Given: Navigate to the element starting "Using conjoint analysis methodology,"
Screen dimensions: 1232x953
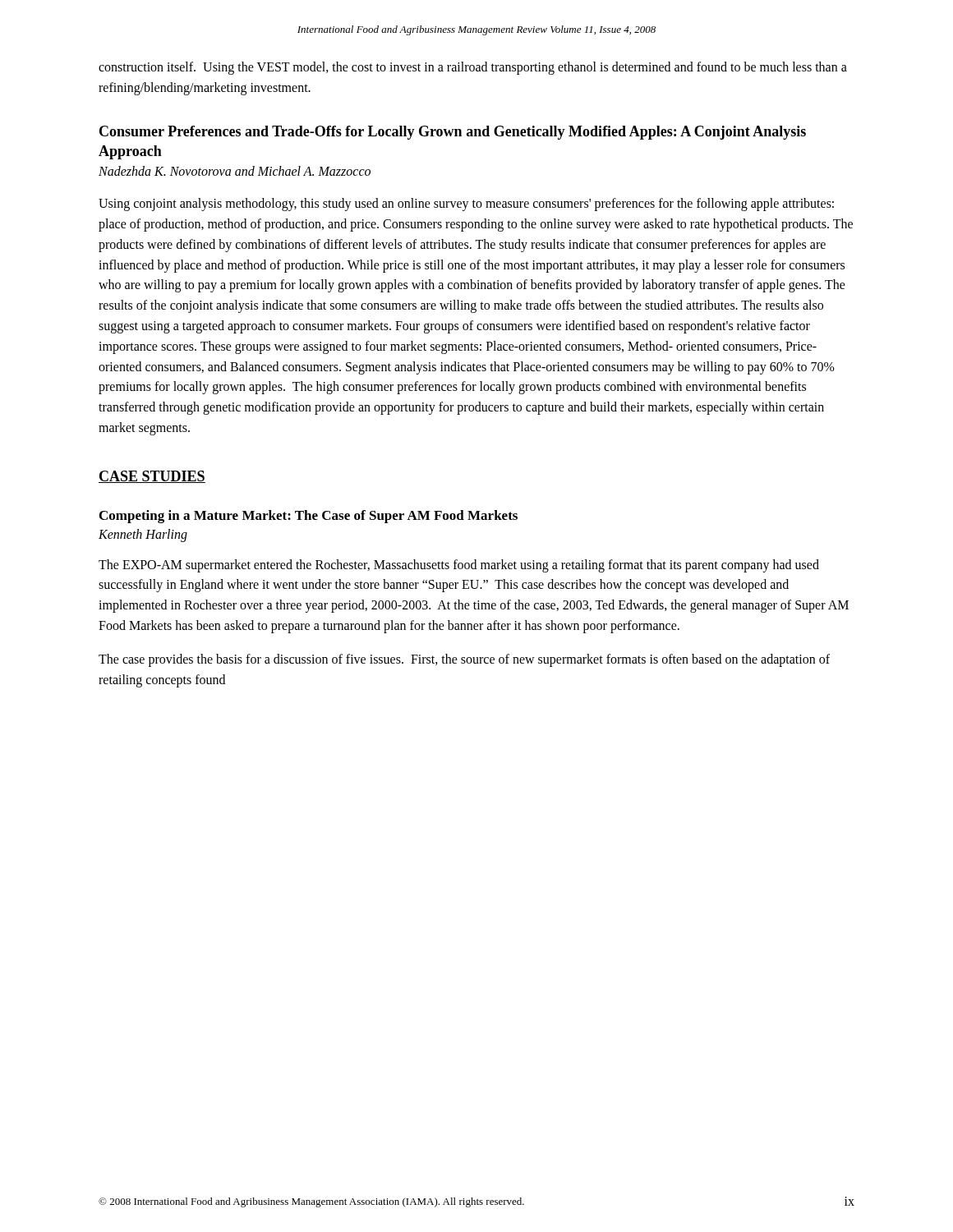Looking at the screenshot, I should point(476,315).
